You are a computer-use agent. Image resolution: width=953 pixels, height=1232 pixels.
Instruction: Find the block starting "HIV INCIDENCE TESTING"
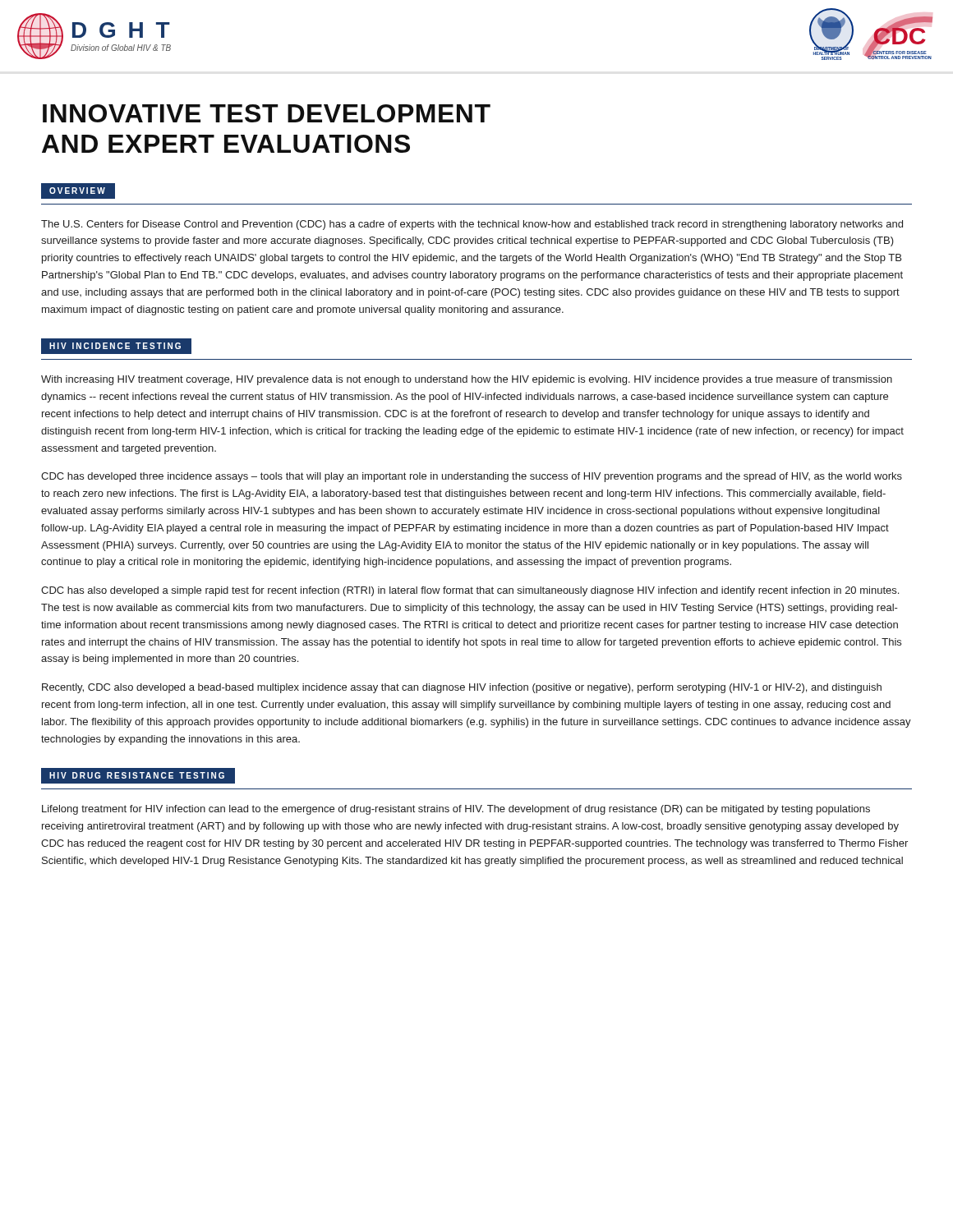pos(116,346)
